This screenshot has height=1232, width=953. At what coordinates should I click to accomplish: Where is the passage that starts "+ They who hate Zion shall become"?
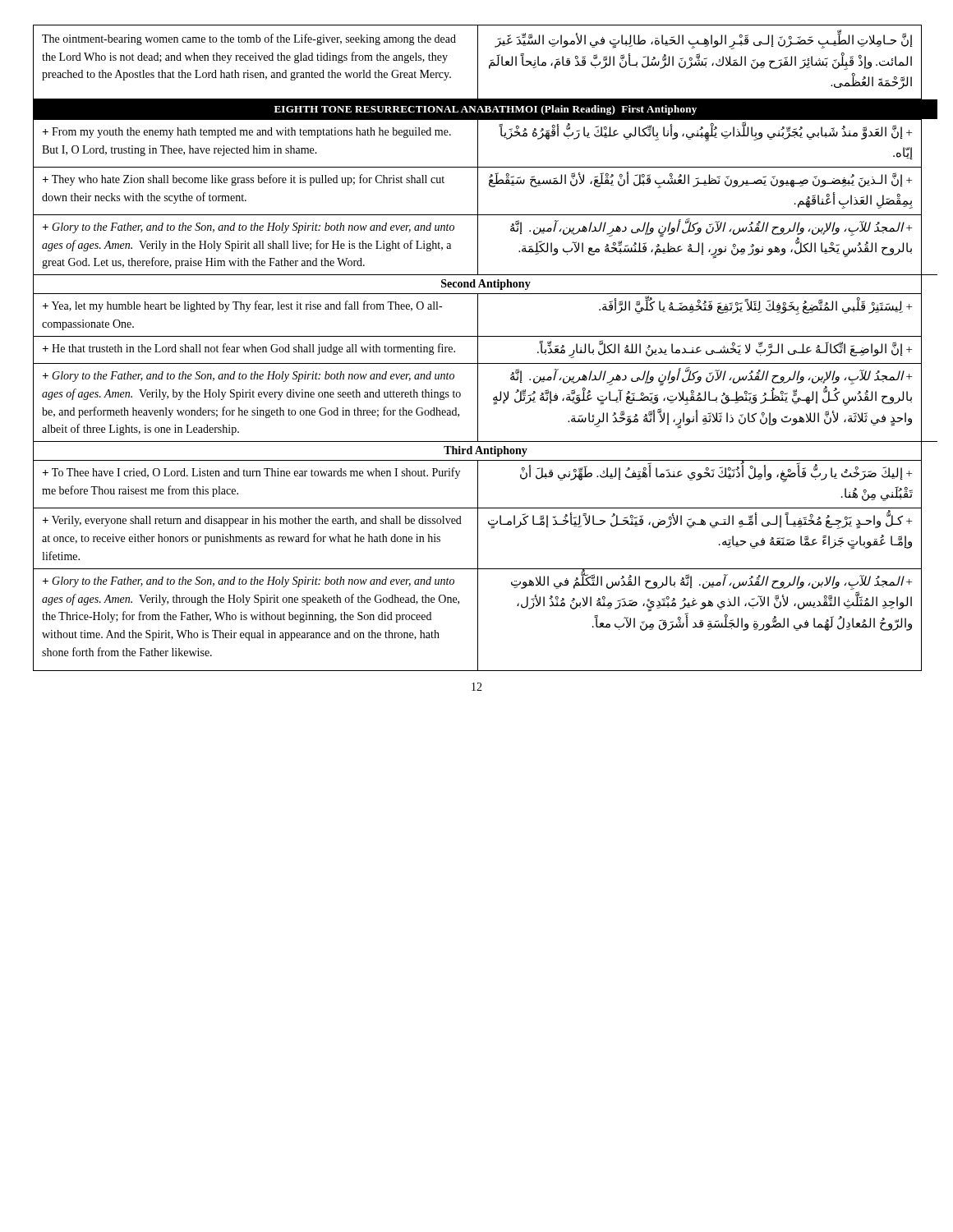click(477, 190)
